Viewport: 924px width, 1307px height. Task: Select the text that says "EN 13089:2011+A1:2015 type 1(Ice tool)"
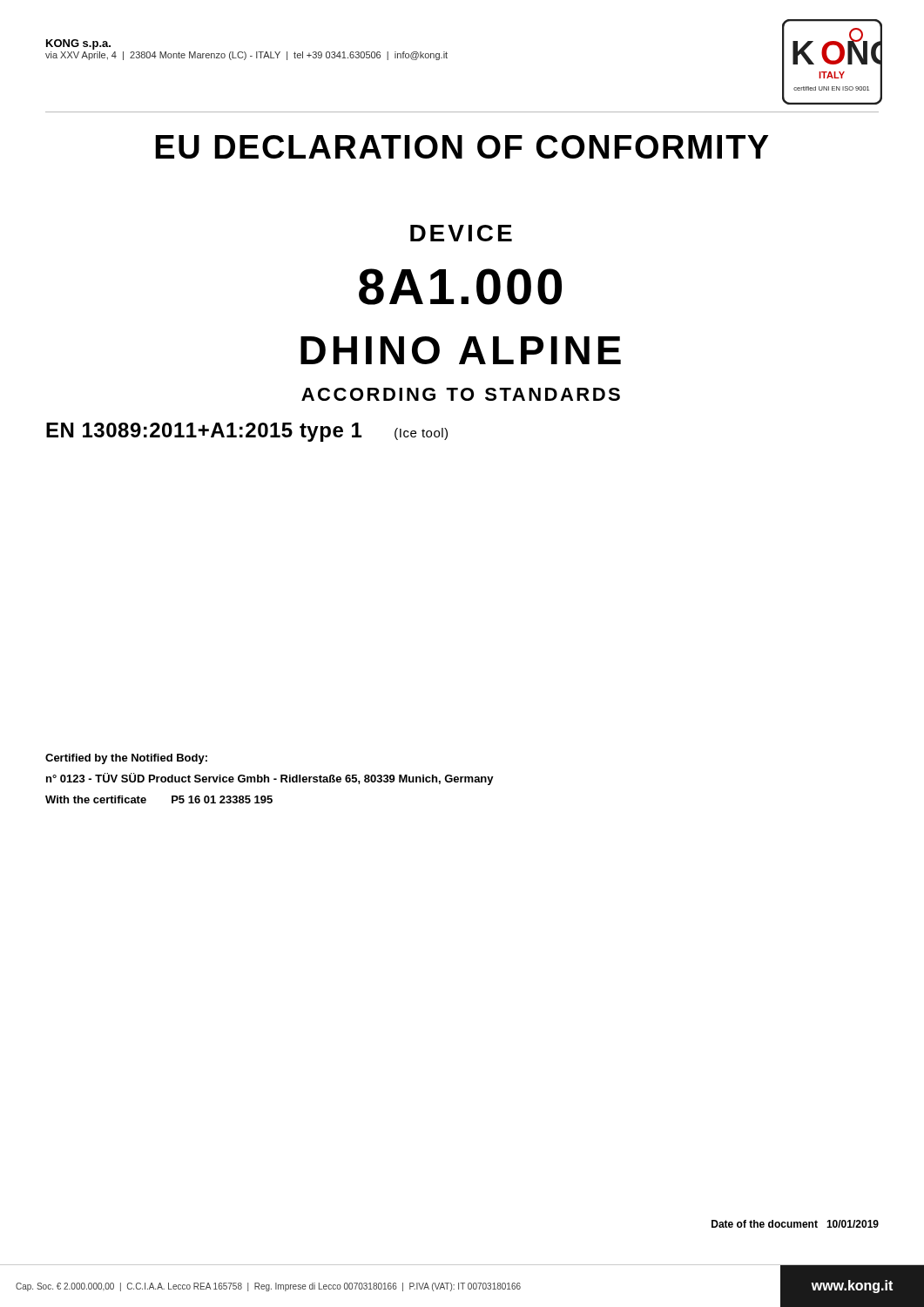247,430
